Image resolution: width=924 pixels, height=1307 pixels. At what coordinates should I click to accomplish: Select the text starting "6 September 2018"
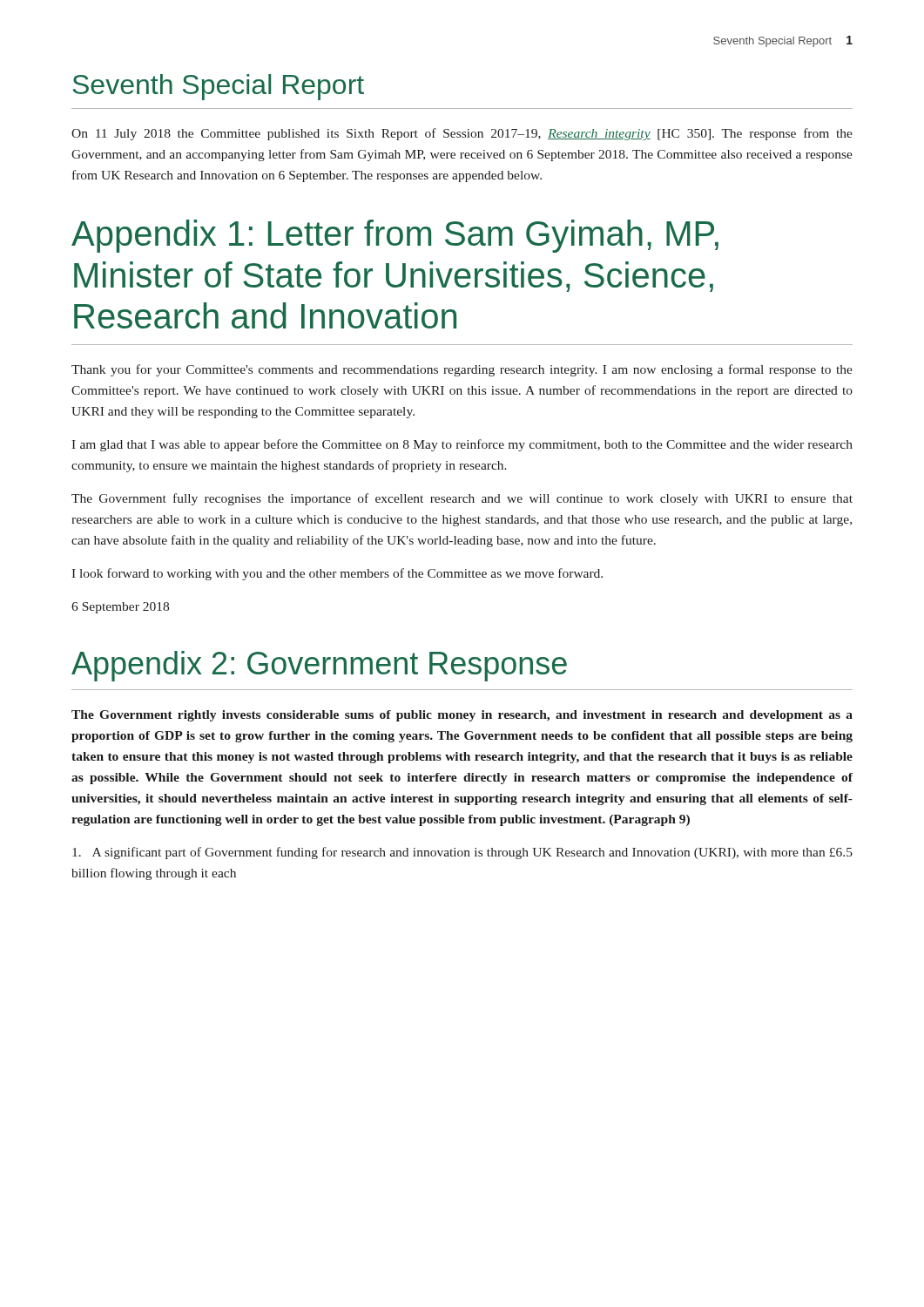click(x=120, y=608)
